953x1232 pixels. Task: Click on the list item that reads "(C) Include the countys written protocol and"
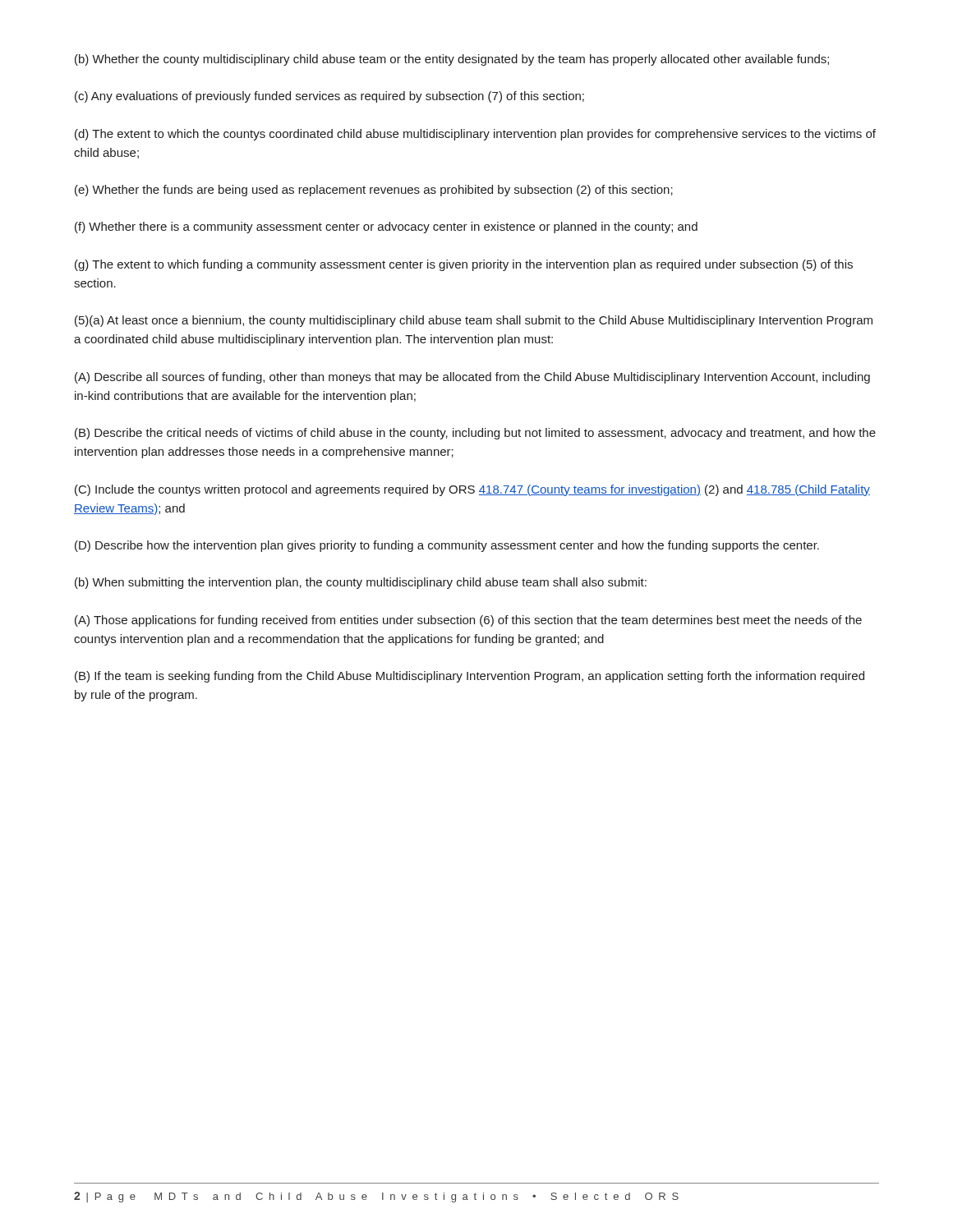click(472, 498)
